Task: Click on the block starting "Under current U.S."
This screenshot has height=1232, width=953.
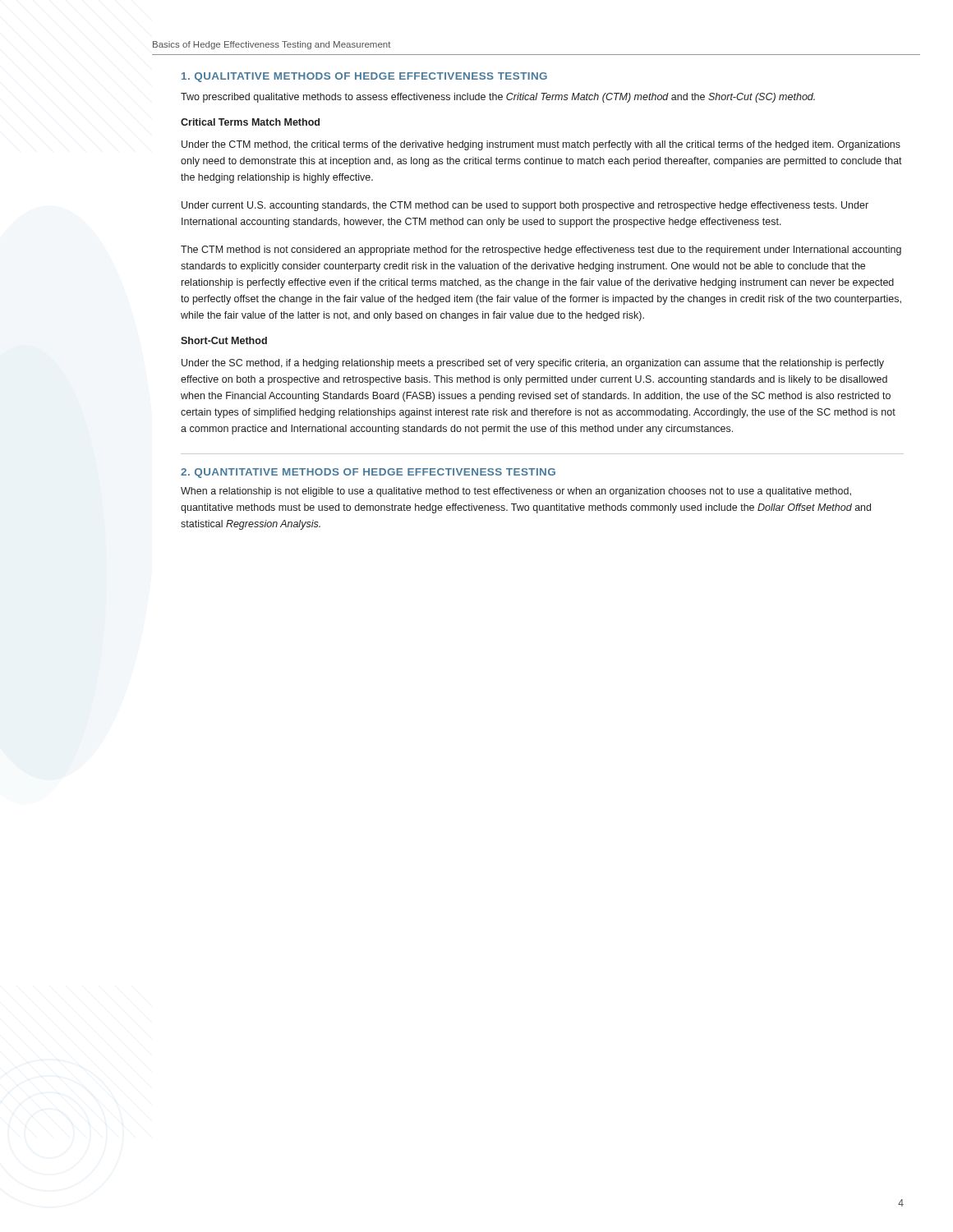Action: tap(525, 214)
